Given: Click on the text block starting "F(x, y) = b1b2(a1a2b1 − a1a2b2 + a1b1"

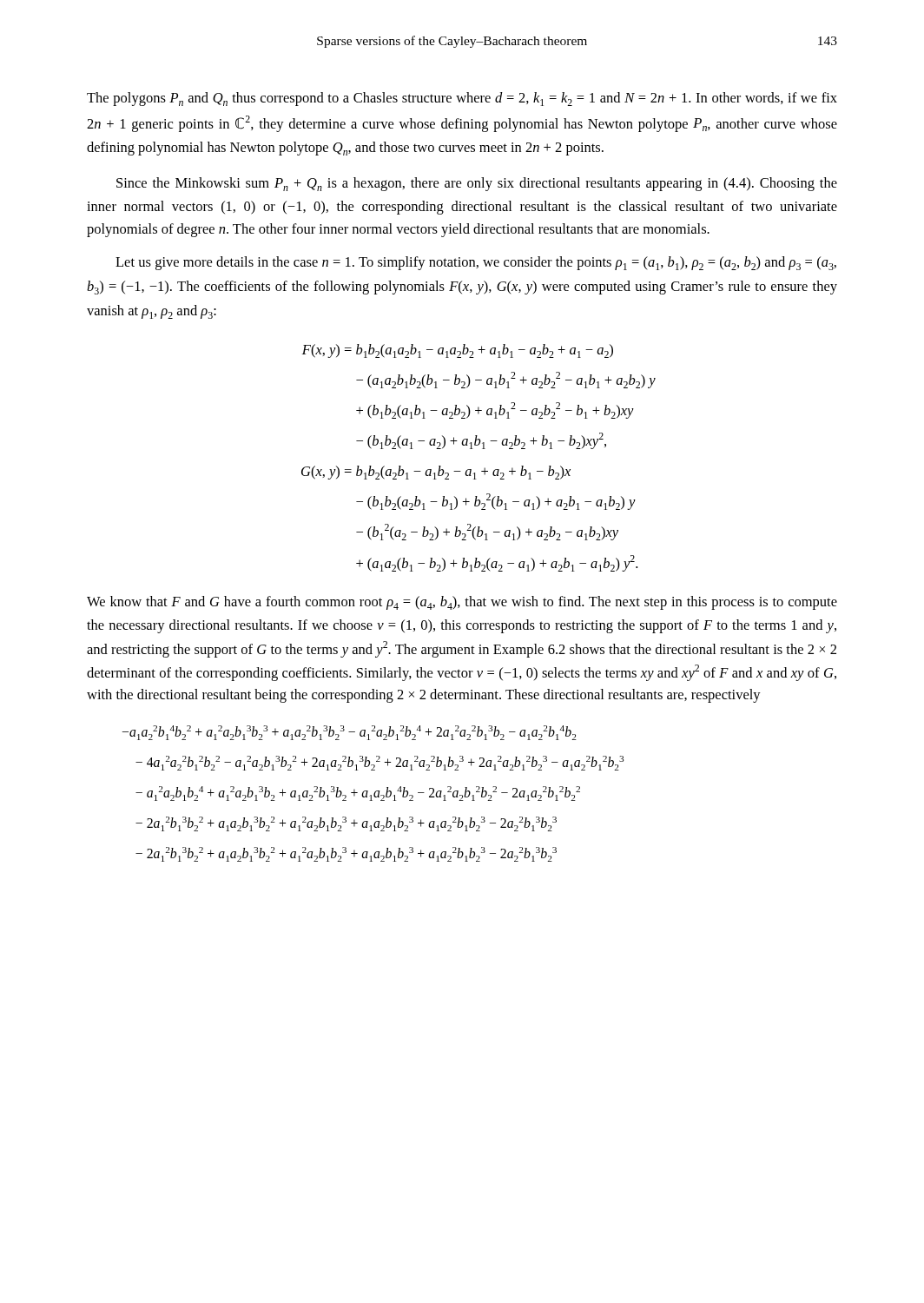Looking at the screenshot, I should coord(462,457).
